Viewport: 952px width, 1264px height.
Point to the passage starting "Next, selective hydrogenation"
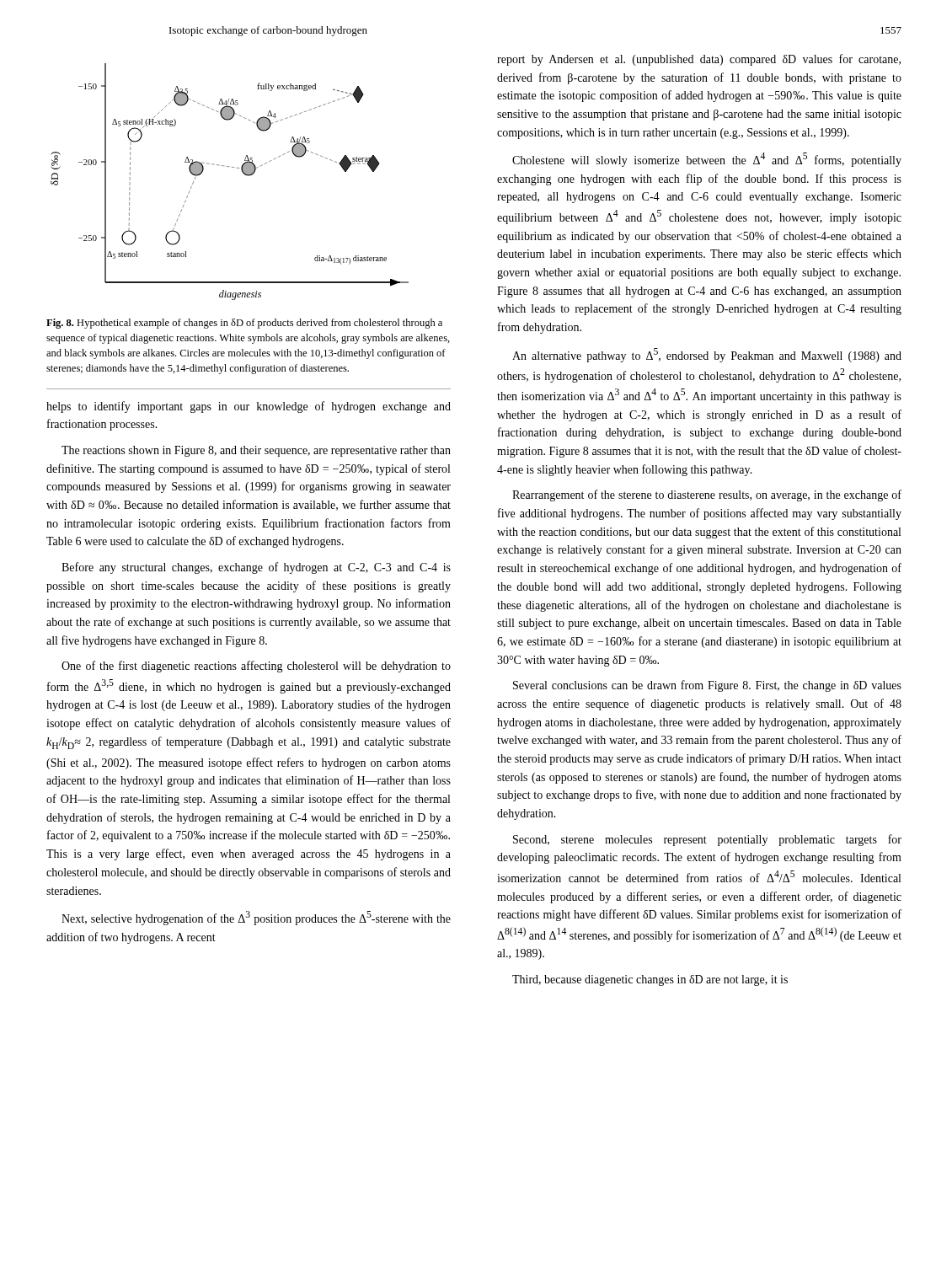pos(249,926)
